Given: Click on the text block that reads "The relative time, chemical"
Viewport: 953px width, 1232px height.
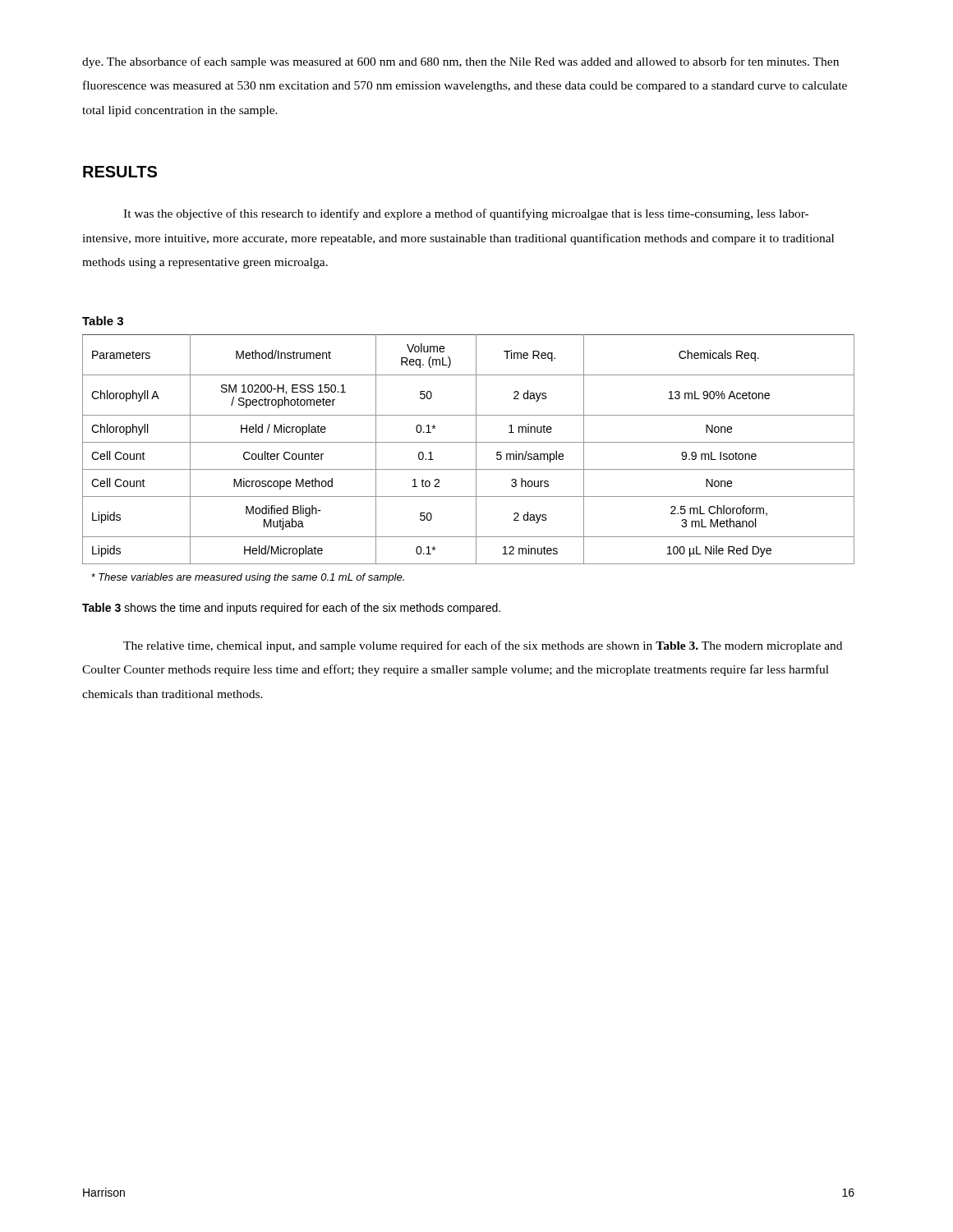Looking at the screenshot, I should click(462, 669).
